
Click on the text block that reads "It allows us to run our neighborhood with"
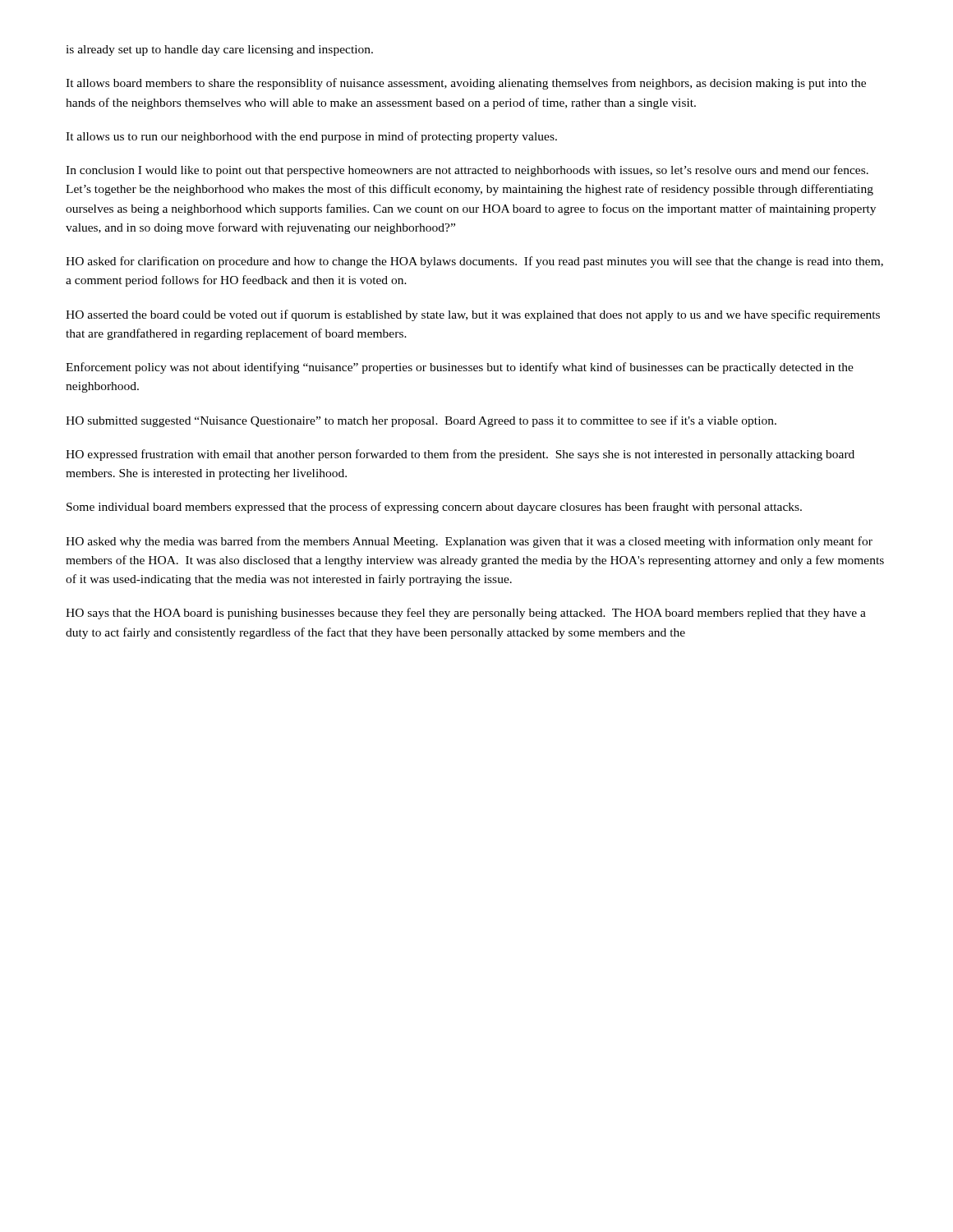pyautogui.click(x=312, y=136)
